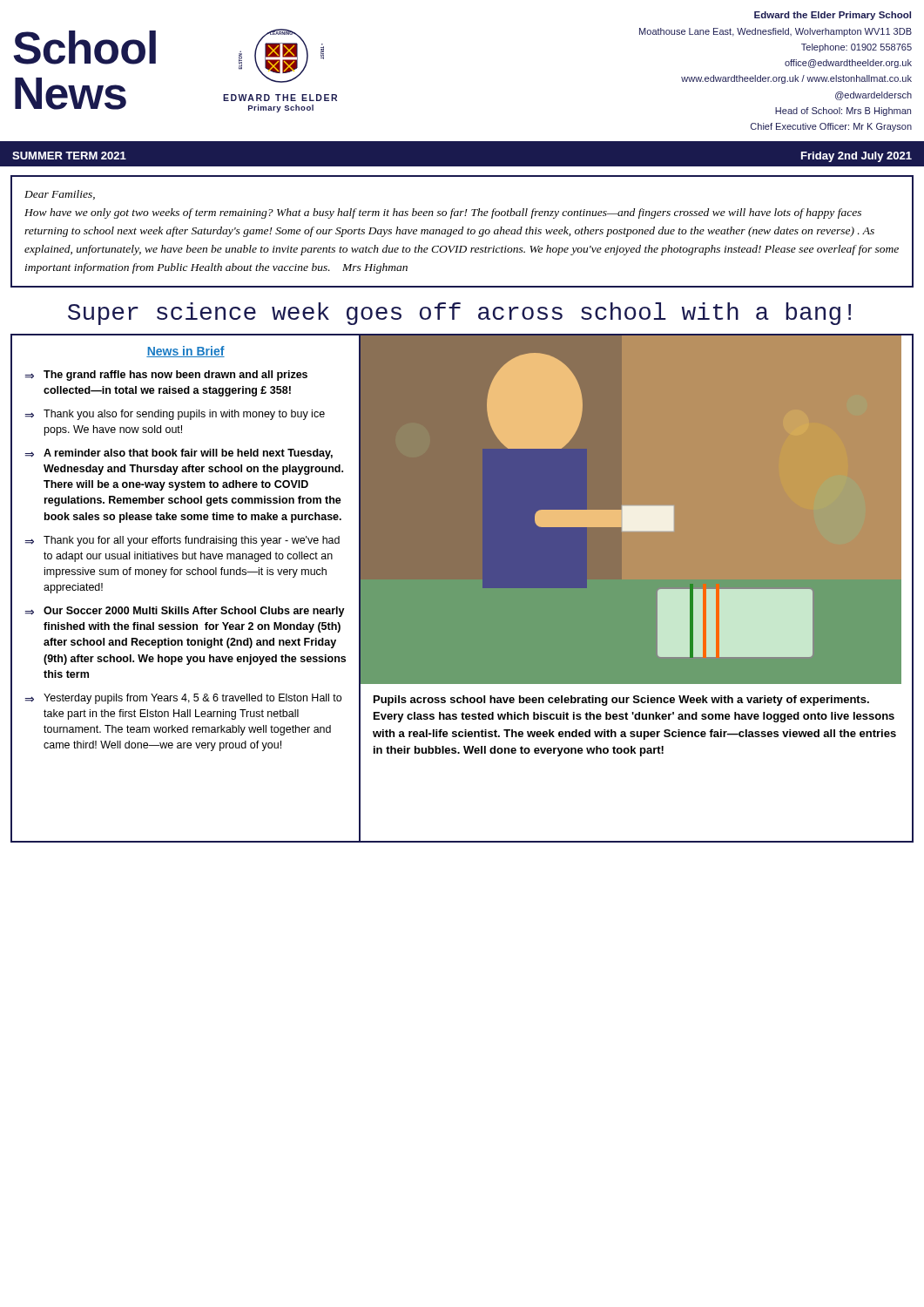Find the block starting "⇒ Thank you for"
Screen dimensions: 1307x924
185,564
